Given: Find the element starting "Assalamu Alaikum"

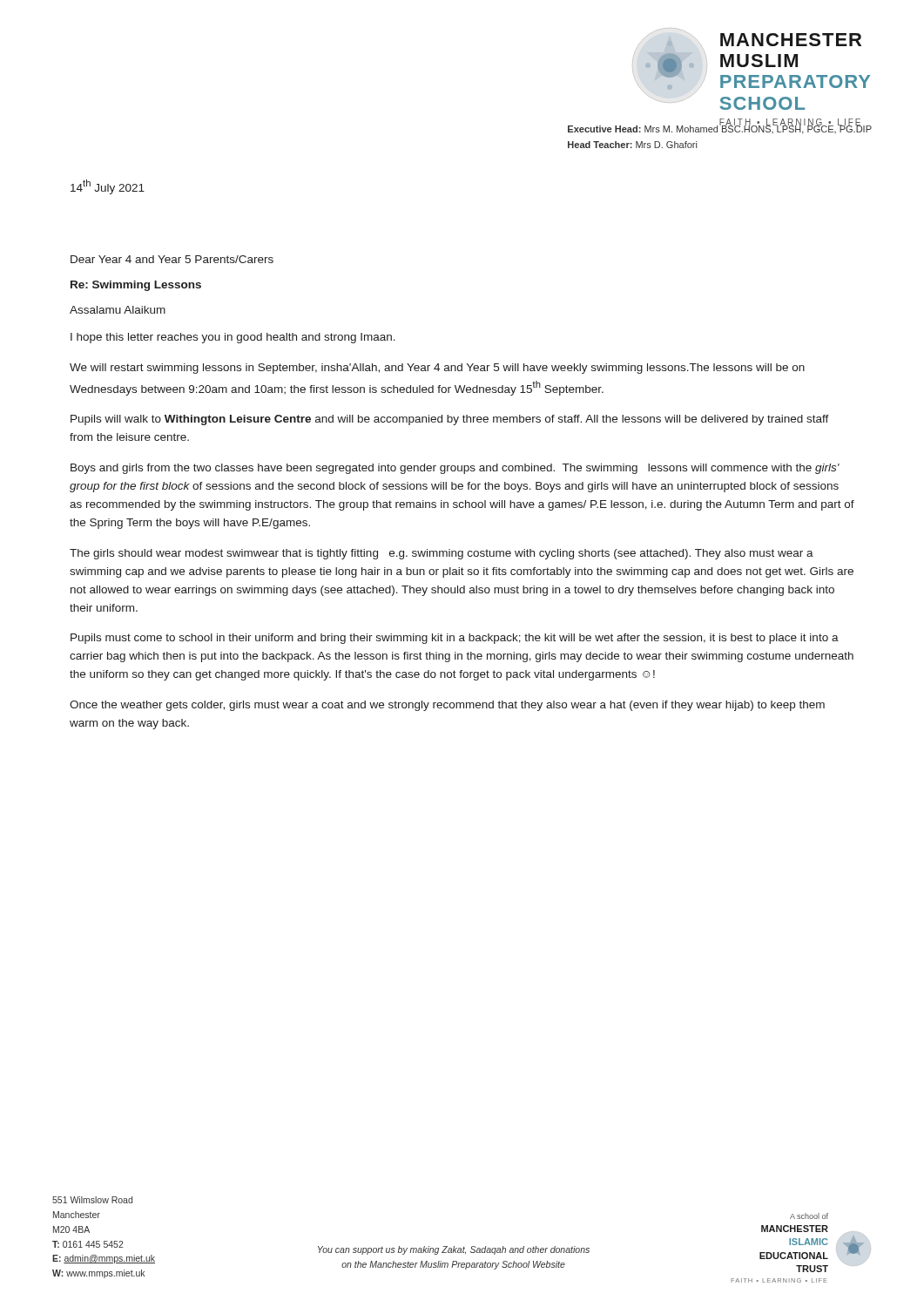Looking at the screenshot, I should 118,310.
